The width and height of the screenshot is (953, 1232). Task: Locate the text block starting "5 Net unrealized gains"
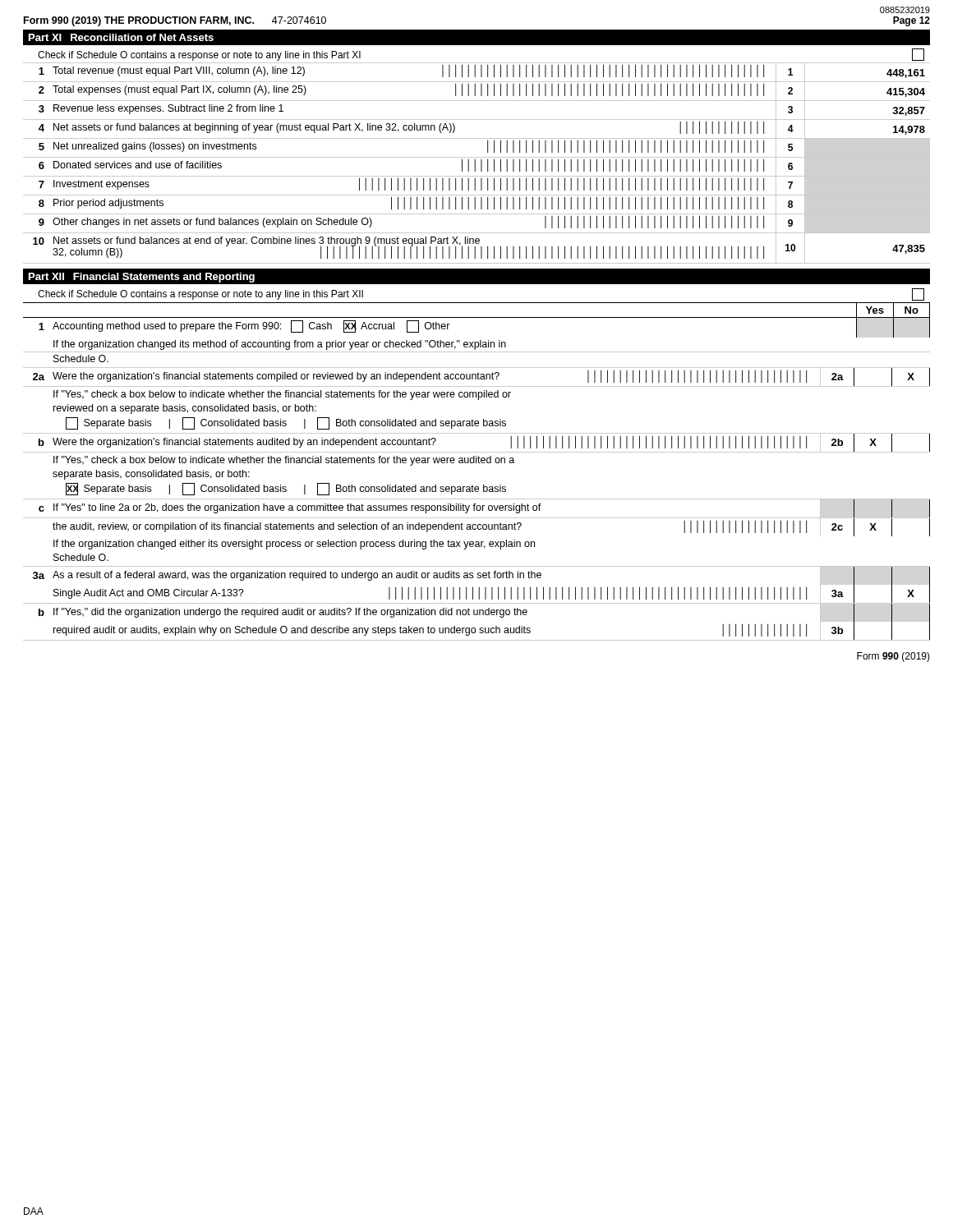click(x=476, y=148)
